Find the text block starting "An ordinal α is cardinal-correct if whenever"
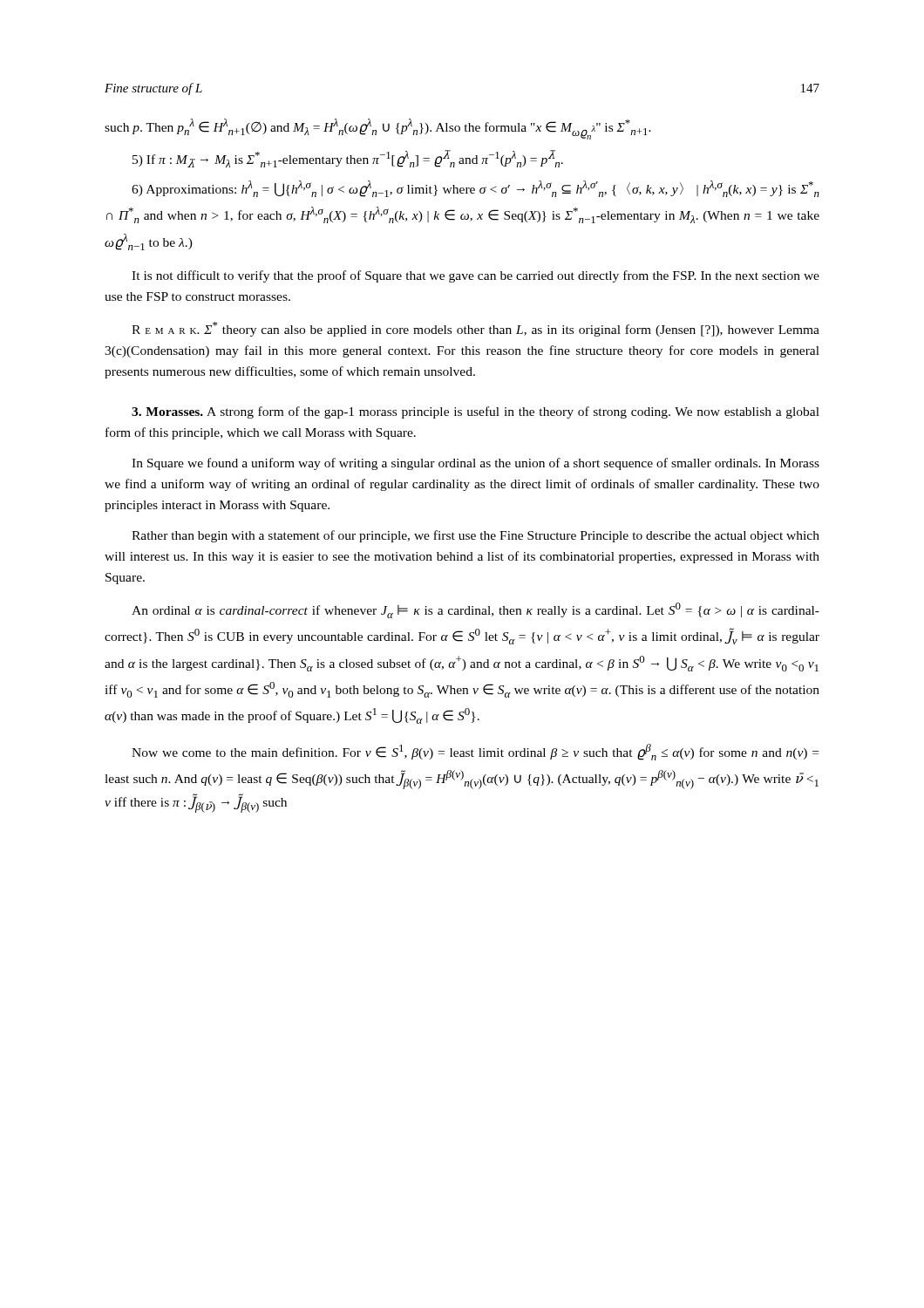Image resolution: width=924 pixels, height=1308 pixels. (x=462, y=663)
